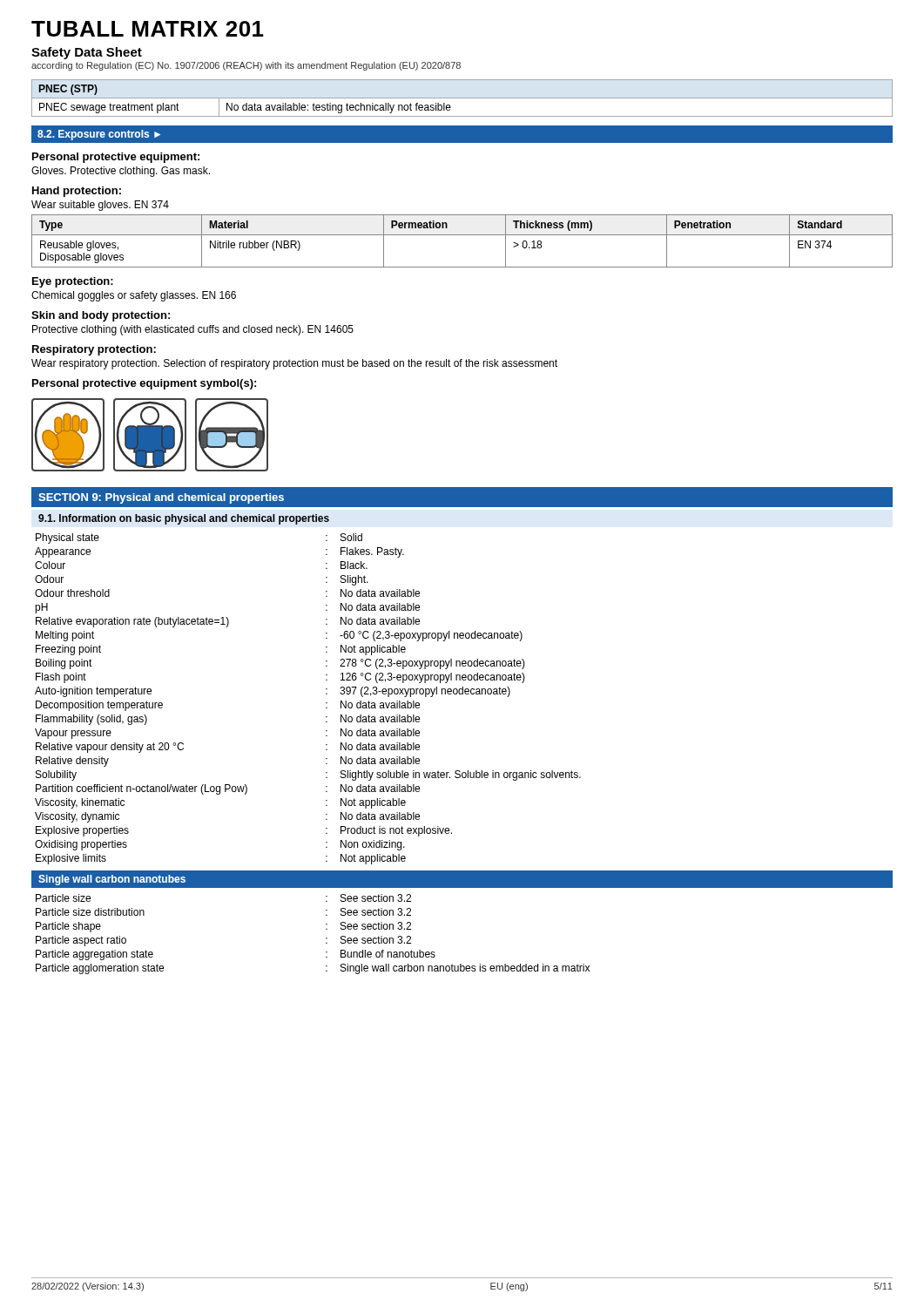This screenshot has width=924, height=1307.
Task: Click where it says "8.2. Exposure controls ►"
Action: coord(462,134)
